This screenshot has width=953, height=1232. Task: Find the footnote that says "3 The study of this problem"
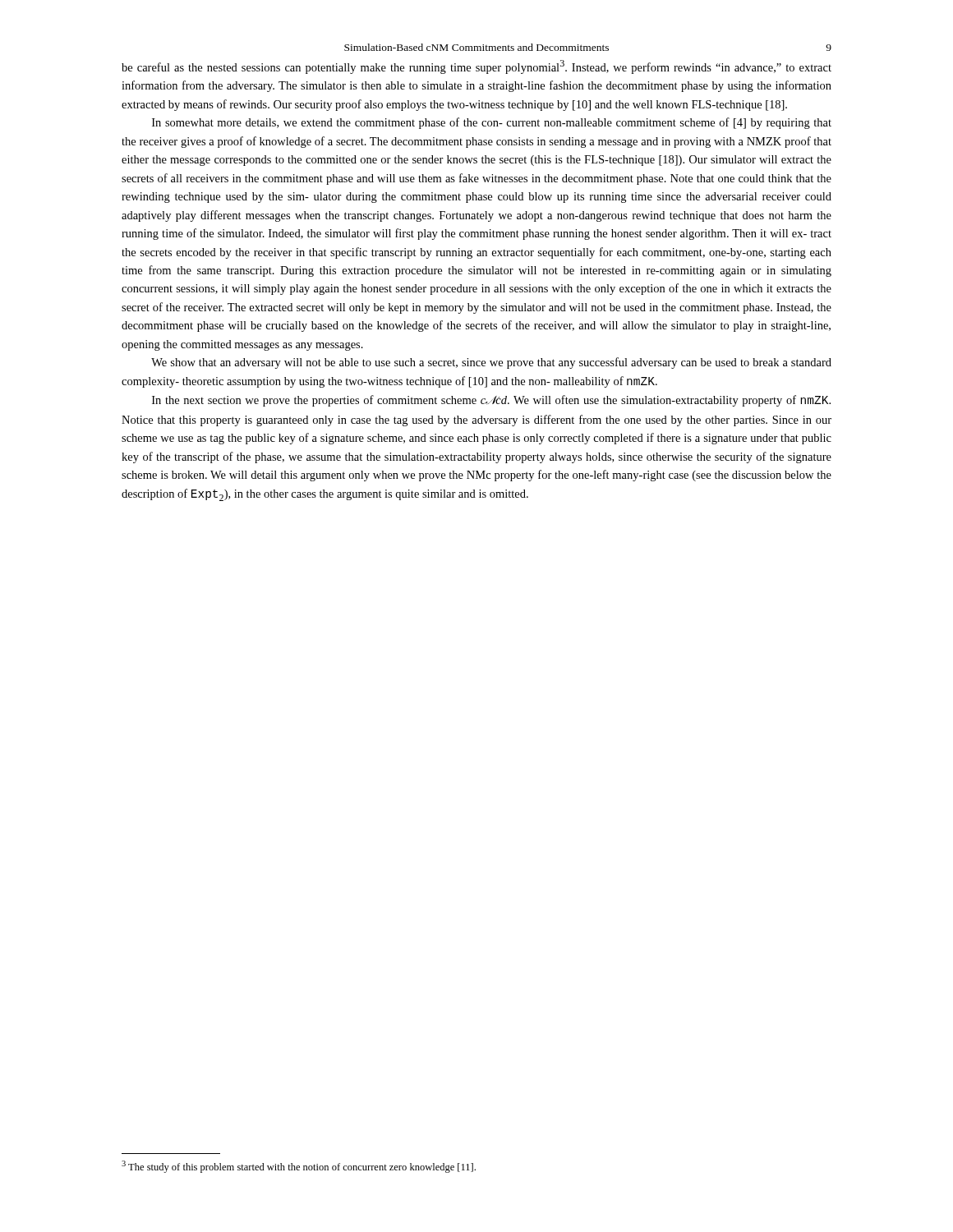(x=299, y=1166)
